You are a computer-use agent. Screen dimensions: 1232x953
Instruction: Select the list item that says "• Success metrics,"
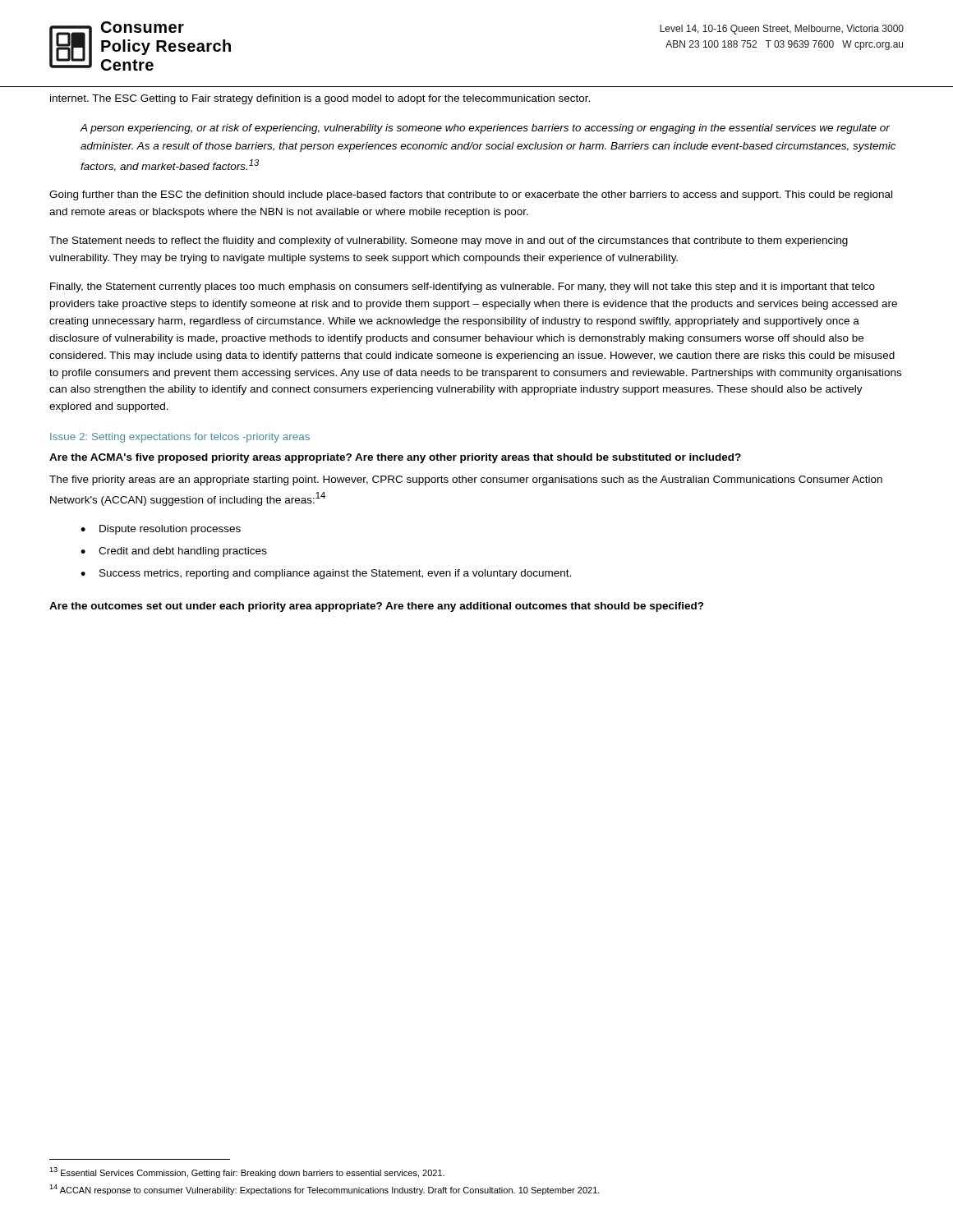click(492, 575)
